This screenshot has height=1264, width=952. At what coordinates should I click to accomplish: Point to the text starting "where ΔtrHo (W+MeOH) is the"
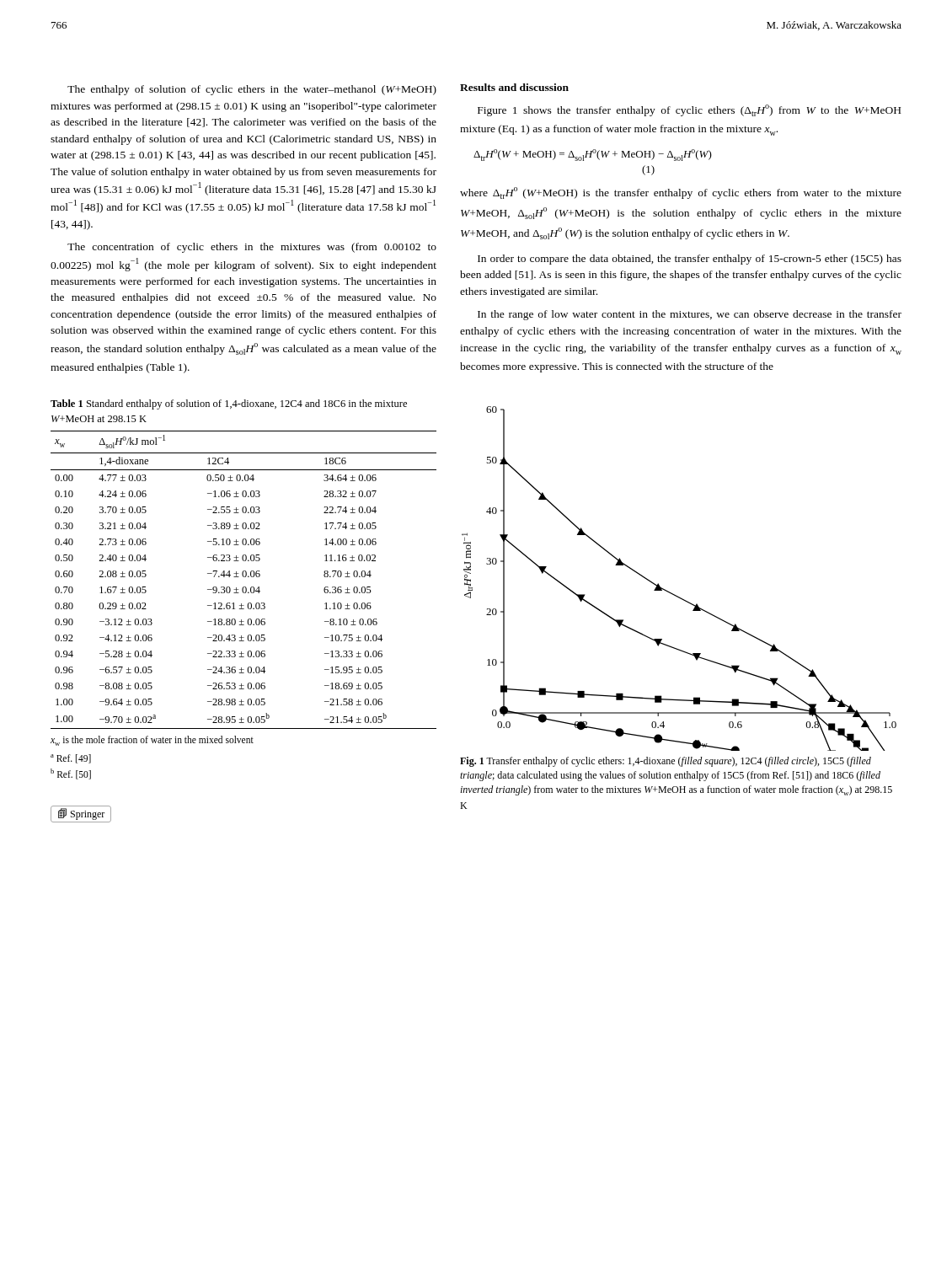coord(681,279)
